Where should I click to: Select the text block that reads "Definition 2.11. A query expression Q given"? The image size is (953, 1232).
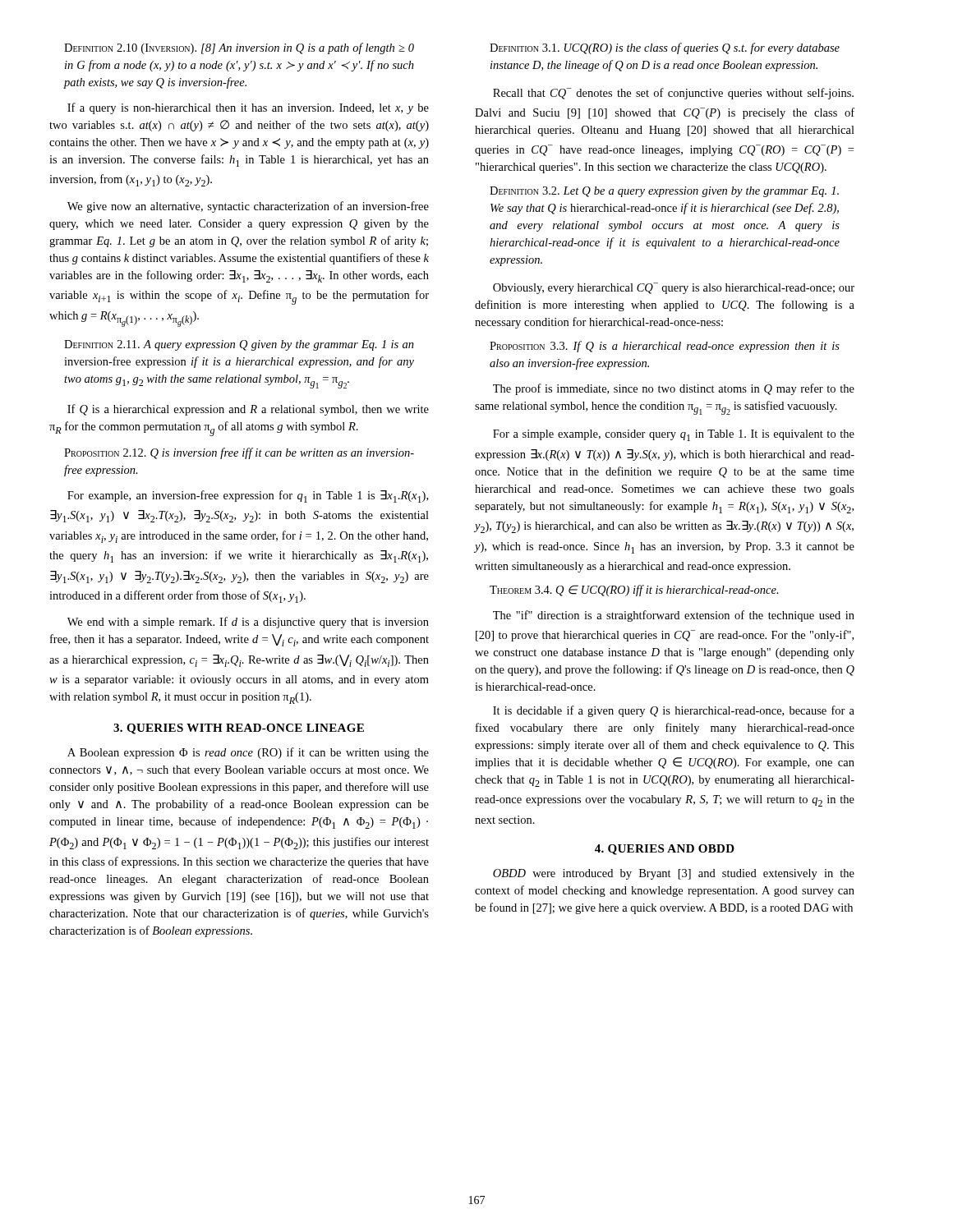click(x=239, y=364)
